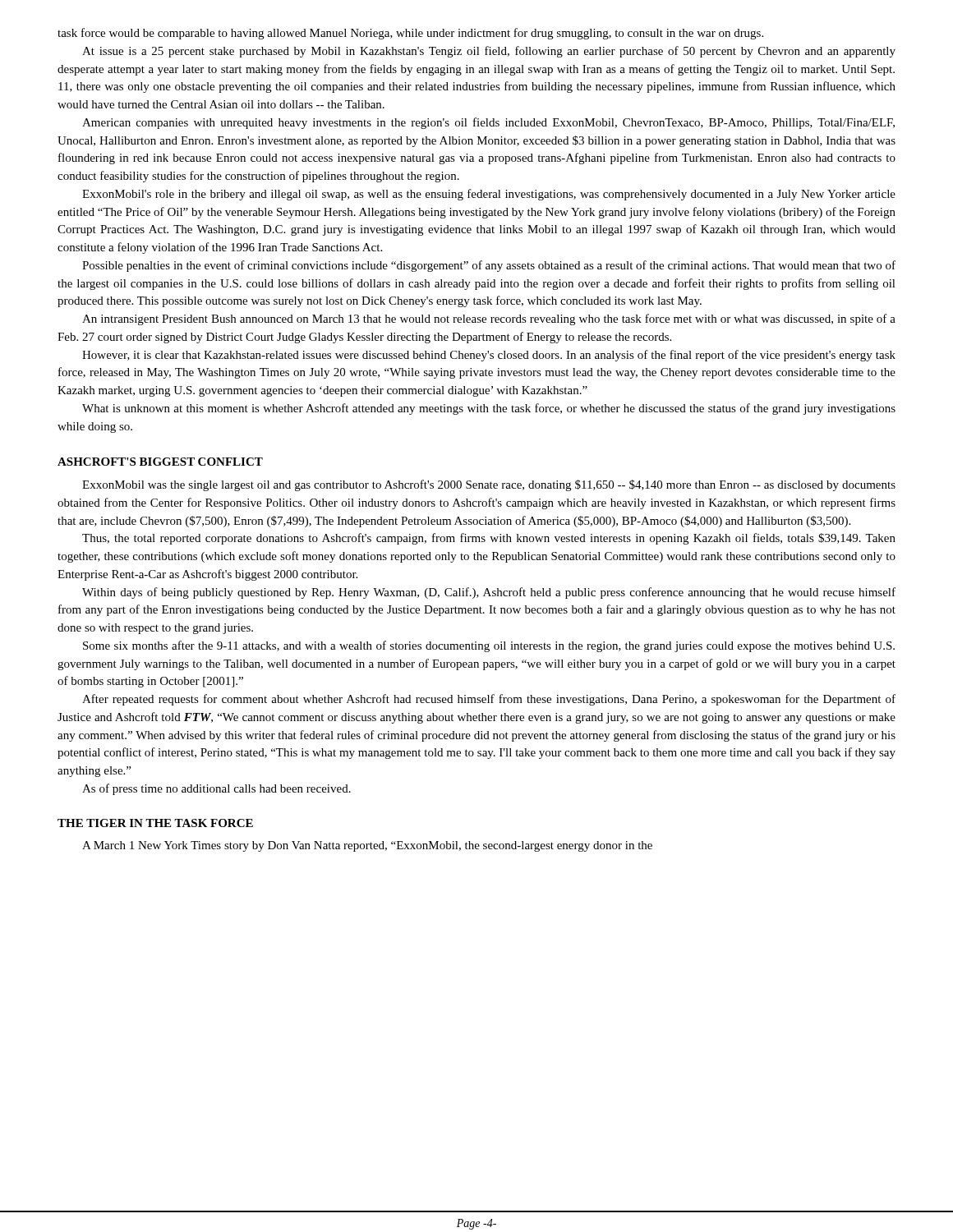Click on the element starting "An intransigent President Bush announced on"
This screenshot has height=1232, width=953.
coord(476,328)
